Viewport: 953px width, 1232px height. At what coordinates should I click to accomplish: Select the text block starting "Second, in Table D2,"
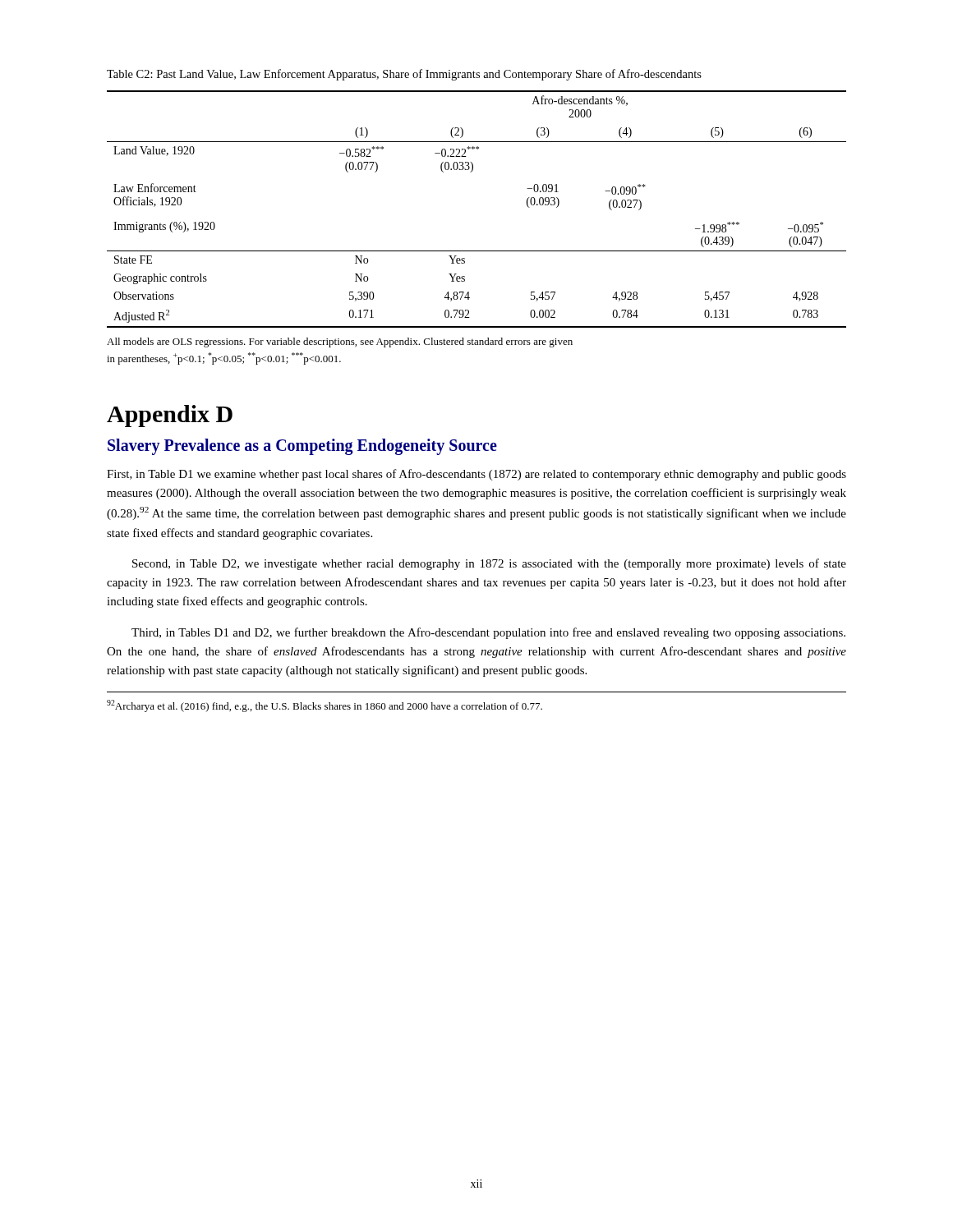[476, 582]
